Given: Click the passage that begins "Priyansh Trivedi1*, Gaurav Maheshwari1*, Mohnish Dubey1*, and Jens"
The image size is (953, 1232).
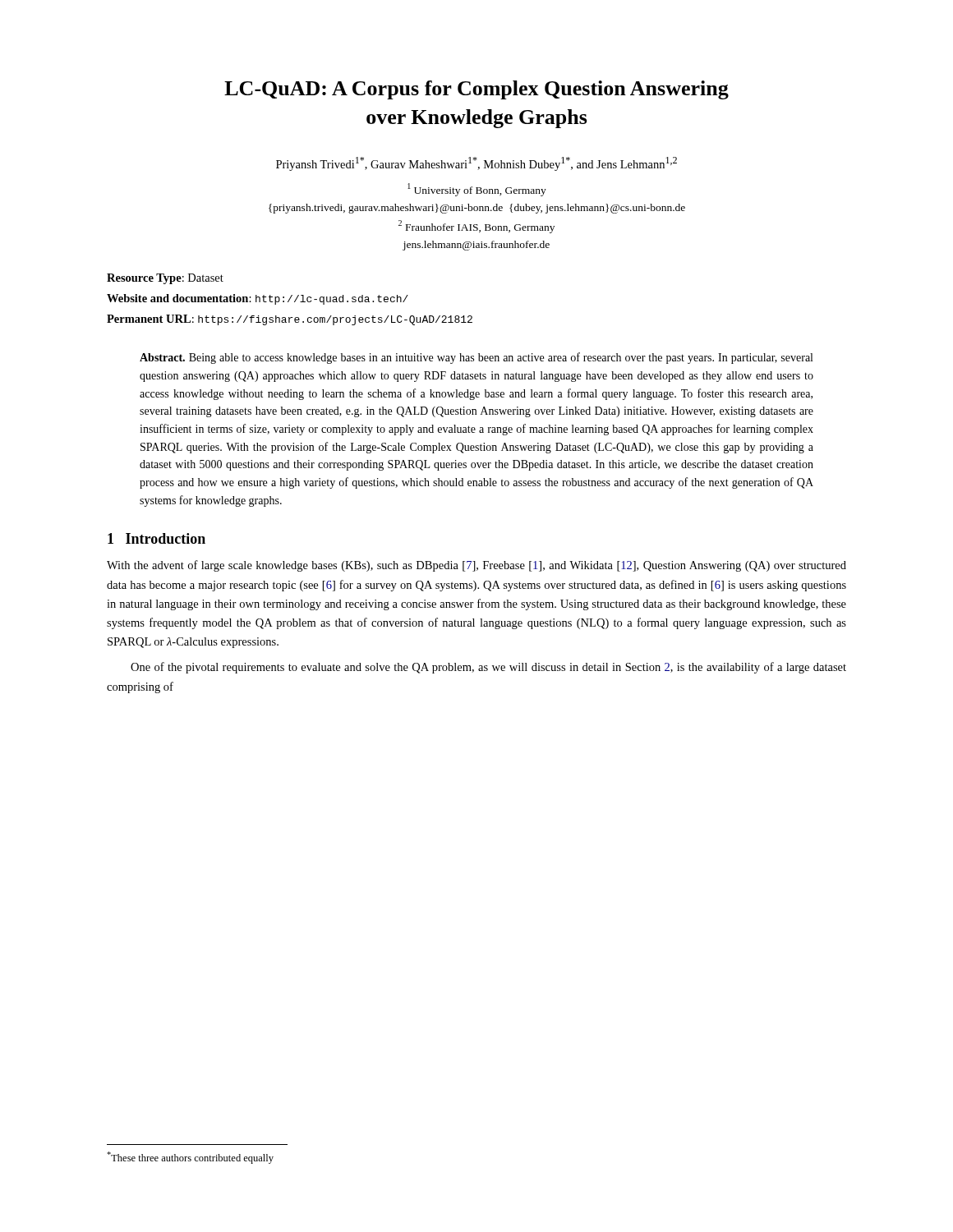Looking at the screenshot, I should tap(476, 163).
